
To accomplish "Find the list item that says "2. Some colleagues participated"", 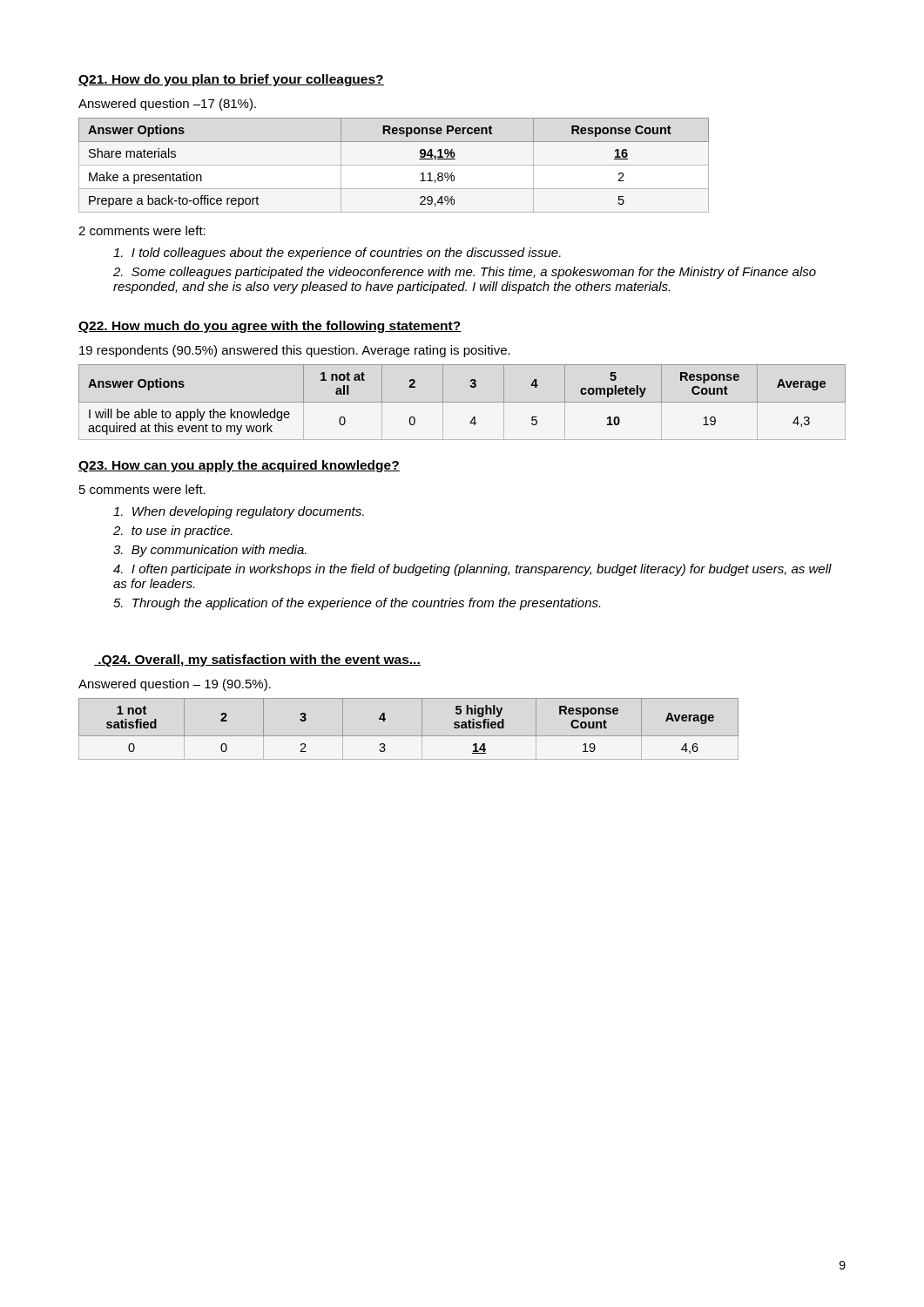I will (465, 279).
